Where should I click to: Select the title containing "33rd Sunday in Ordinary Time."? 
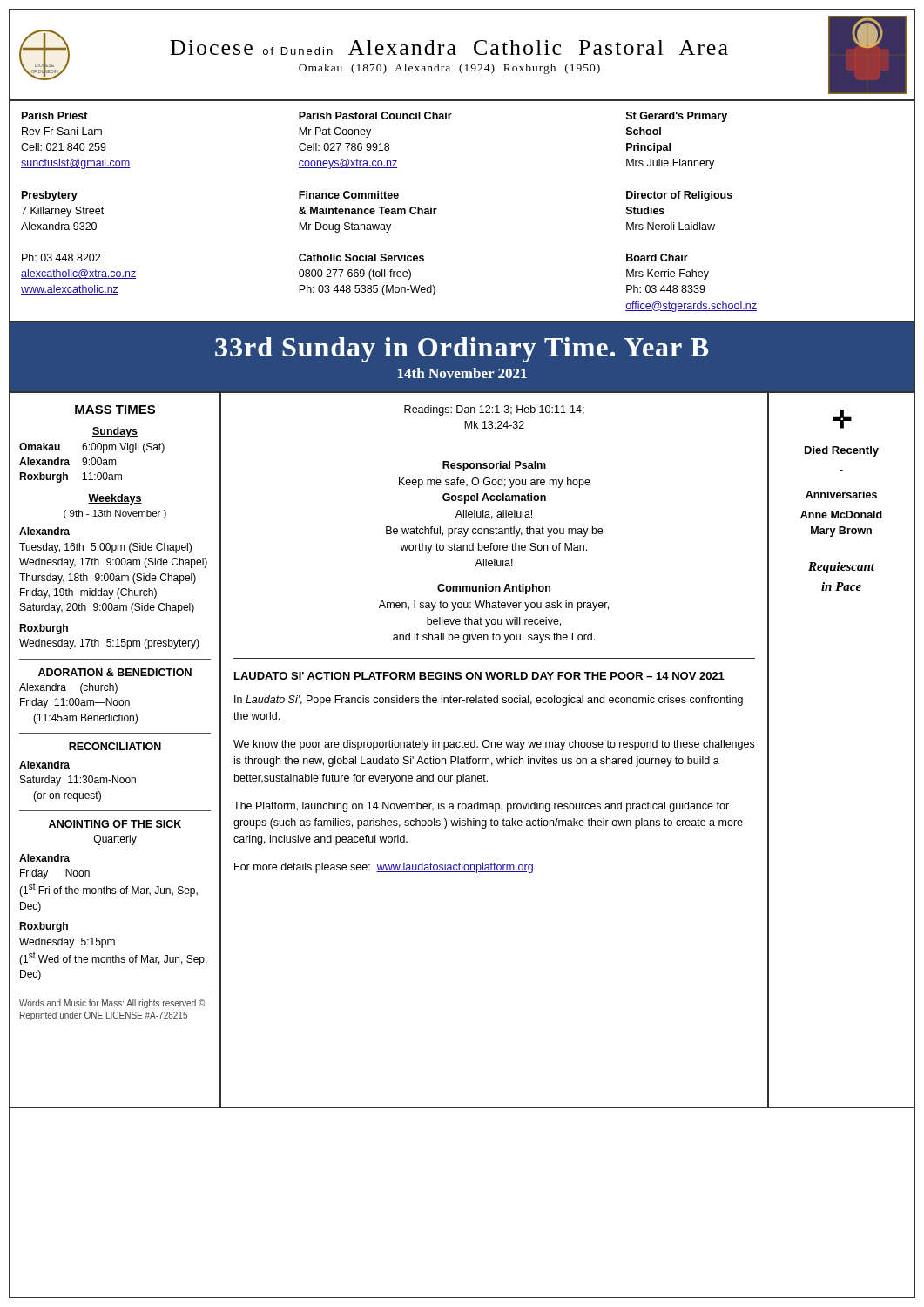coord(462,359)
